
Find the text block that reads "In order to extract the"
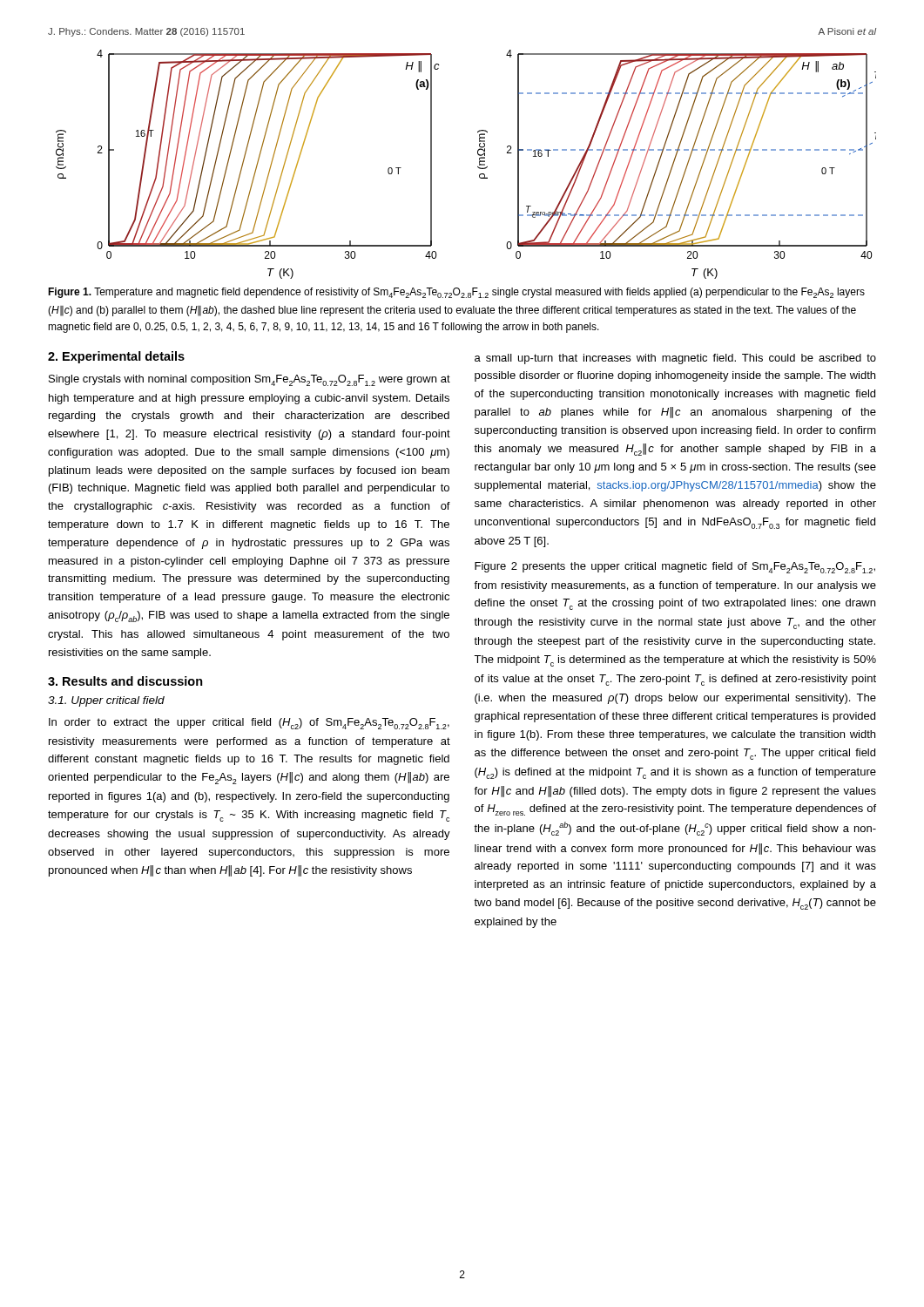pos(249,796)
